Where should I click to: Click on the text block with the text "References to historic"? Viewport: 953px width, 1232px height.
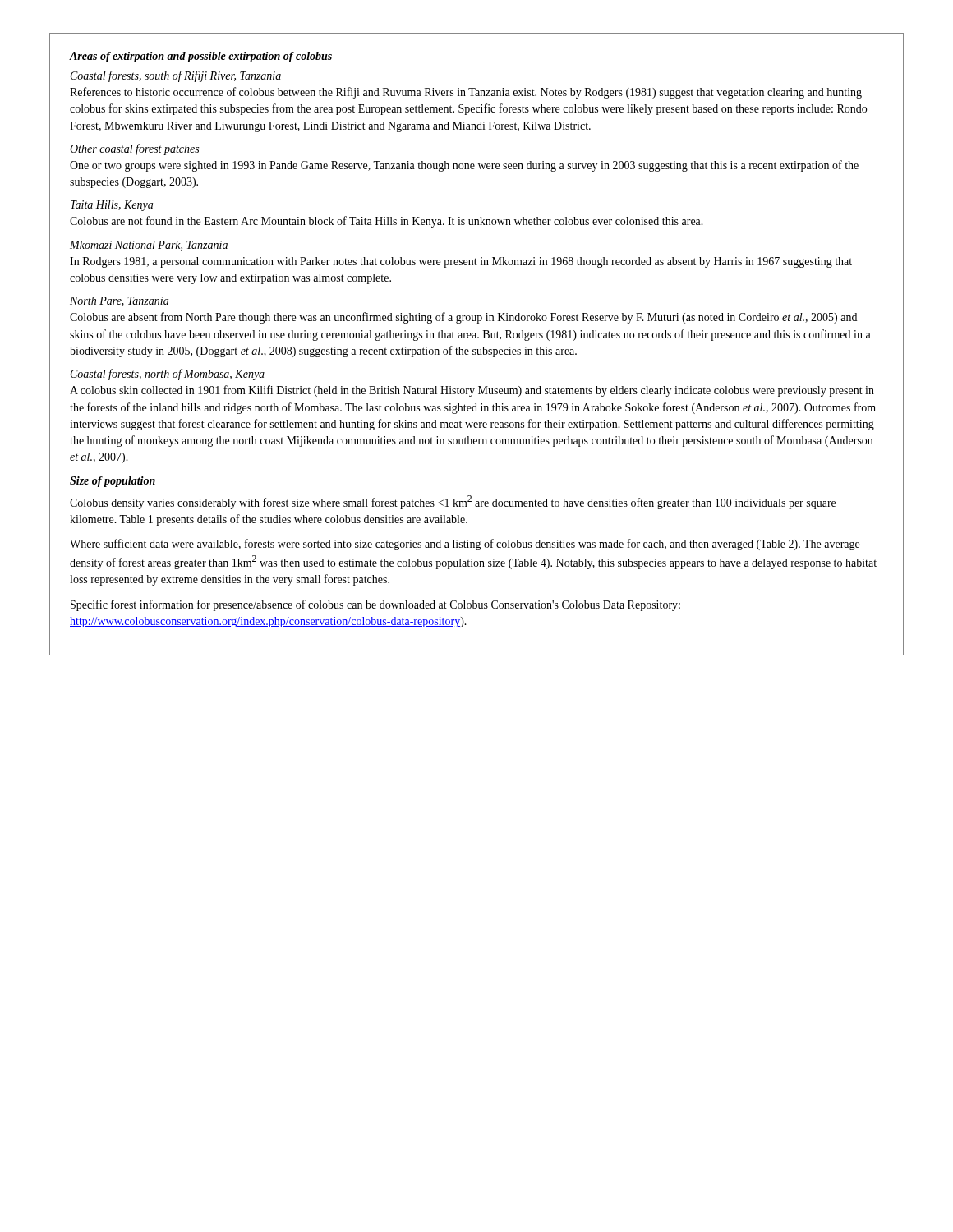pyautogui.click(x=469, y=109)
